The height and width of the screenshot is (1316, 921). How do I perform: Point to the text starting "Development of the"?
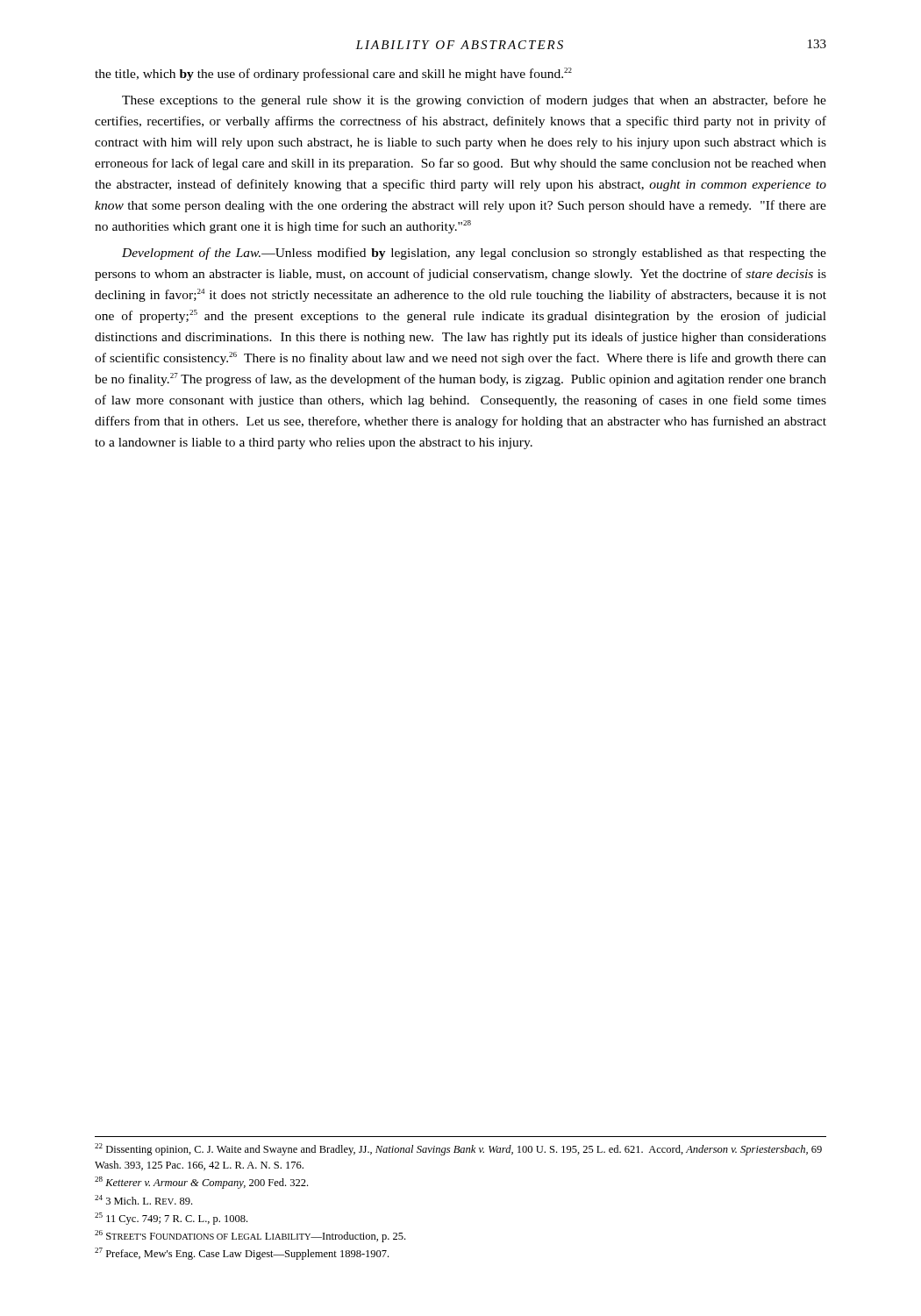tap(460, 348)
